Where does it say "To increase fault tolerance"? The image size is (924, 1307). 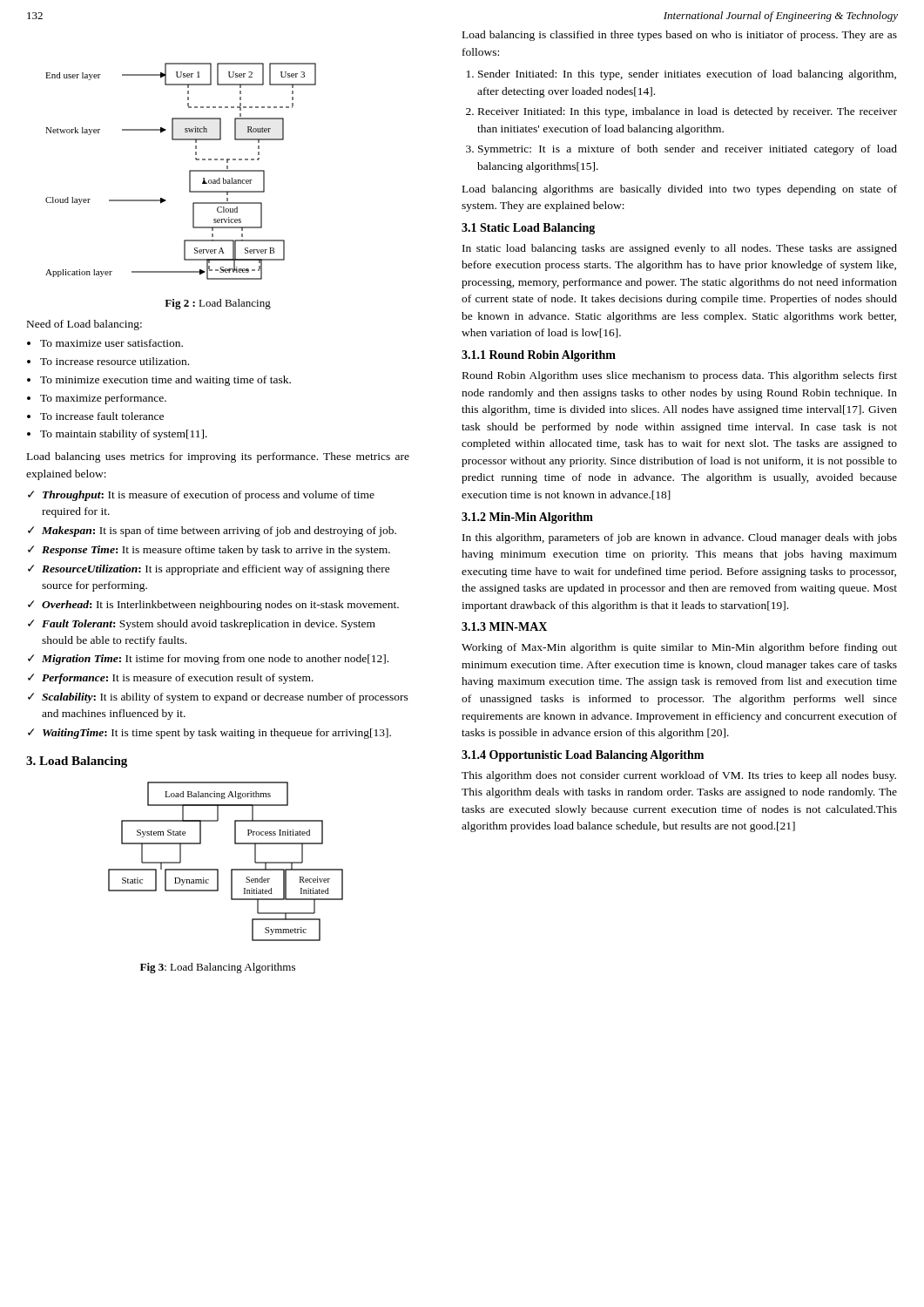pos(102,416)
